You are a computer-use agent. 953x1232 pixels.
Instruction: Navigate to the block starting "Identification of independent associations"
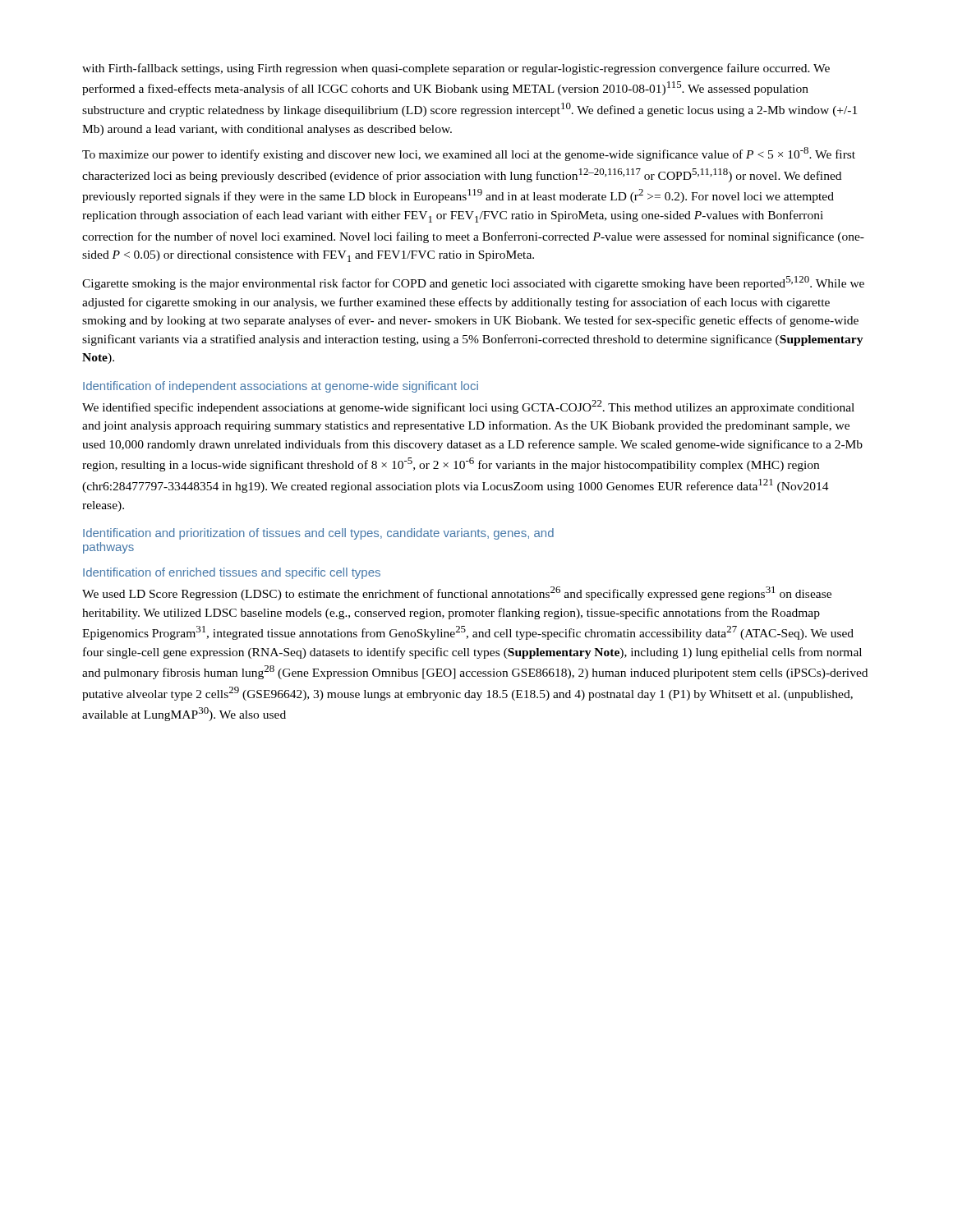(x=280, y=385)
